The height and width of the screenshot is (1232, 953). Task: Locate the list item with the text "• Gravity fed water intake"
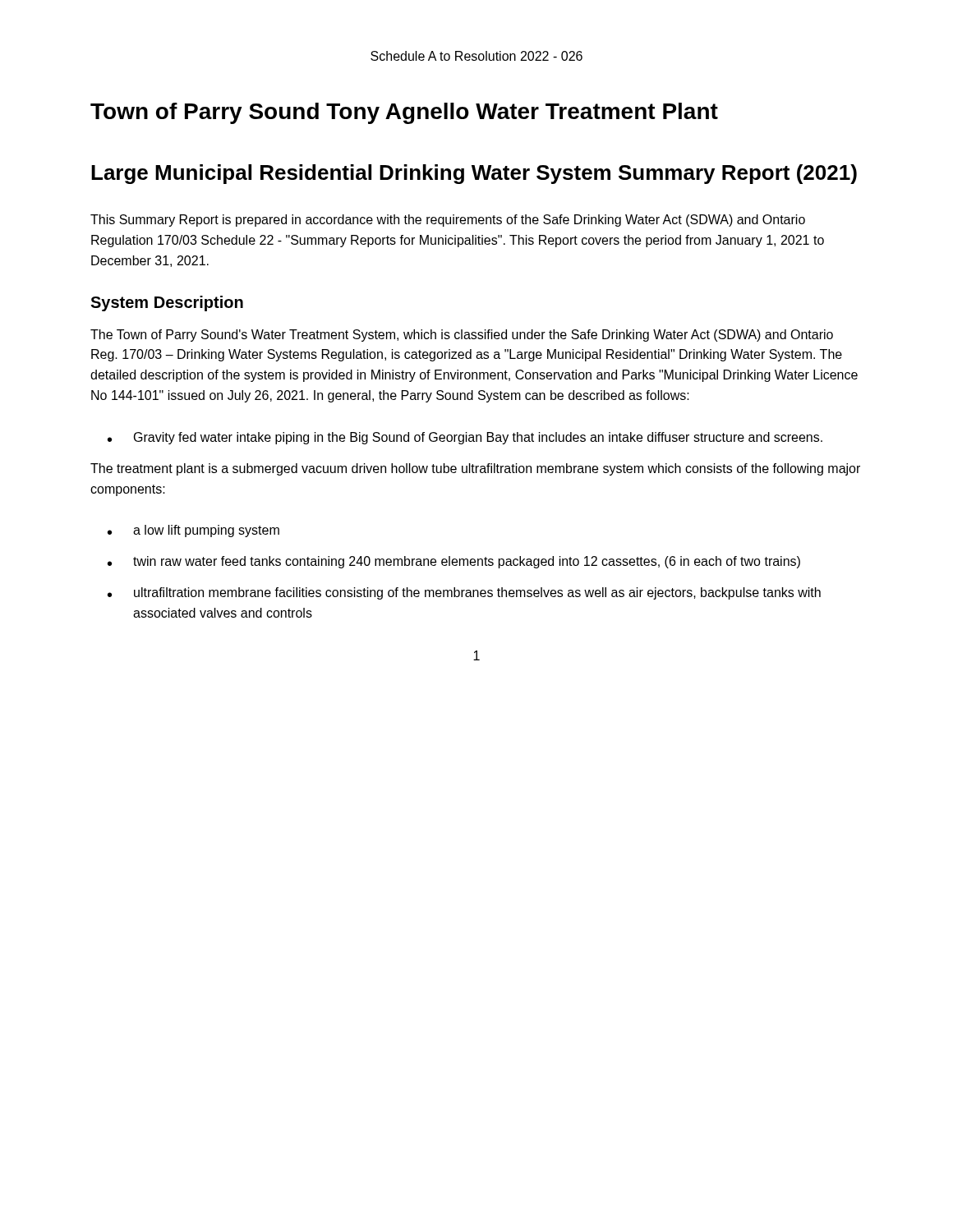pos(485,439)
